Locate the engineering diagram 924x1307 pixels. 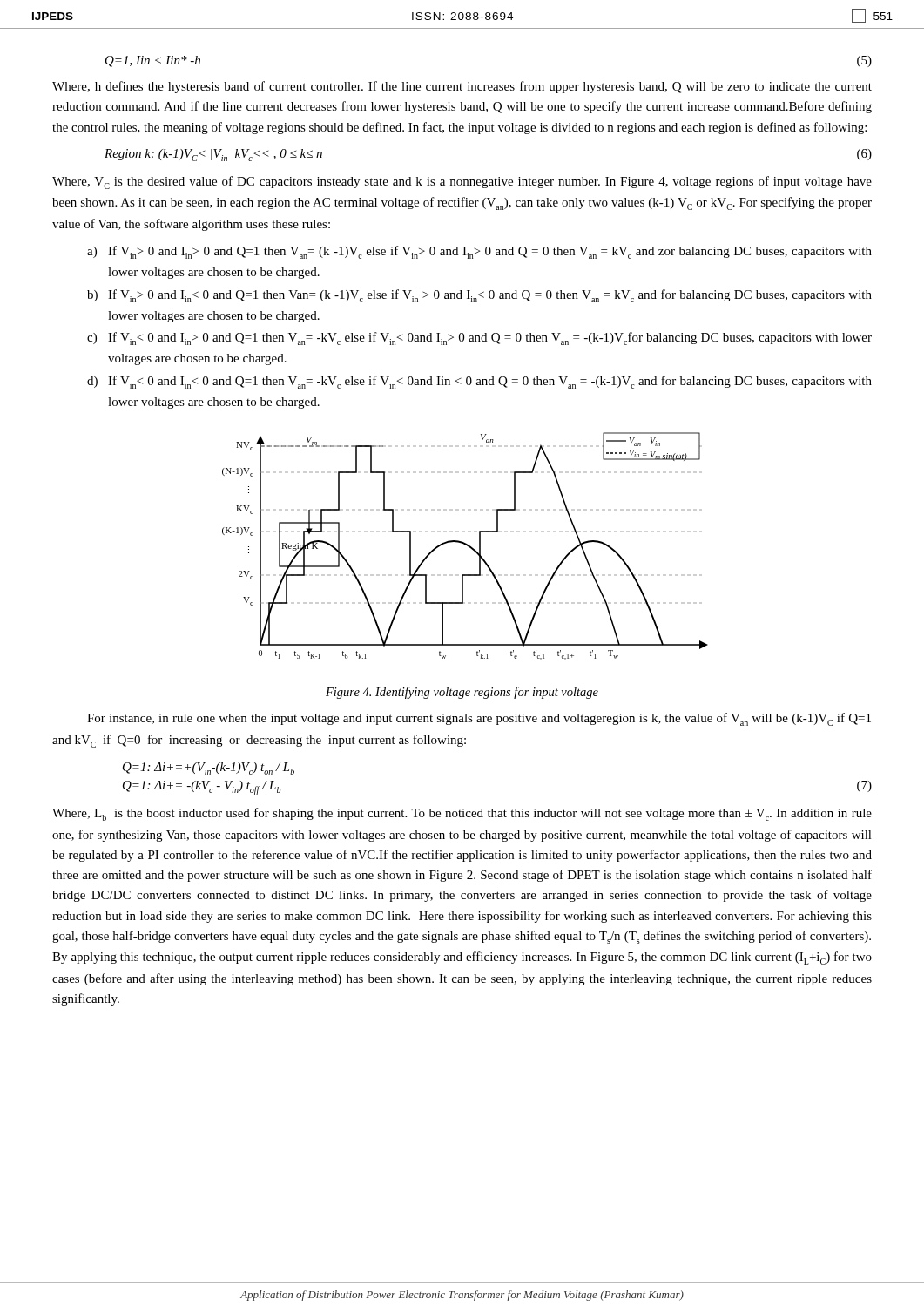click(x=462, y=552)
